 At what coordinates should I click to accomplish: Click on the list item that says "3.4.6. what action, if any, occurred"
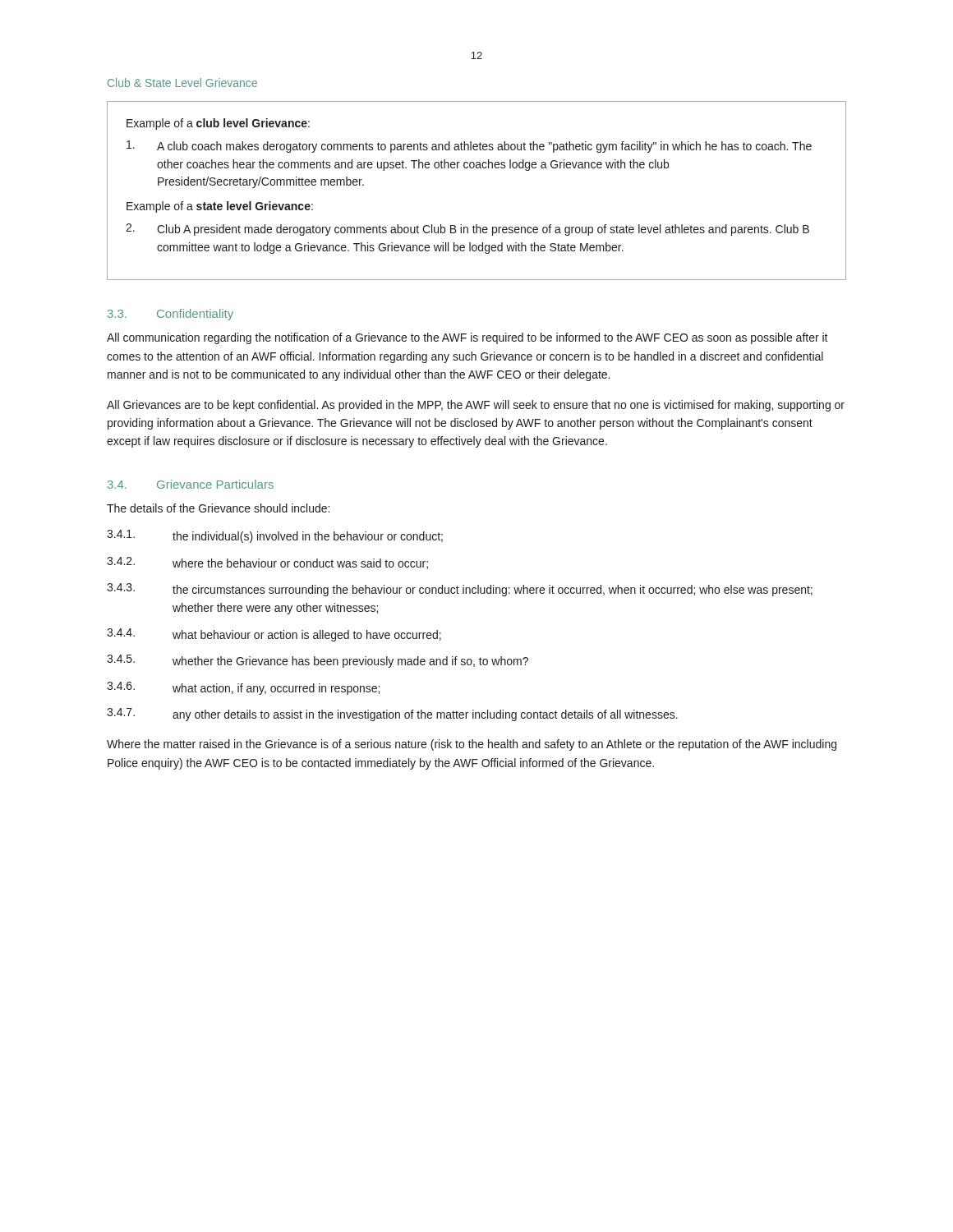pos(244,688)
